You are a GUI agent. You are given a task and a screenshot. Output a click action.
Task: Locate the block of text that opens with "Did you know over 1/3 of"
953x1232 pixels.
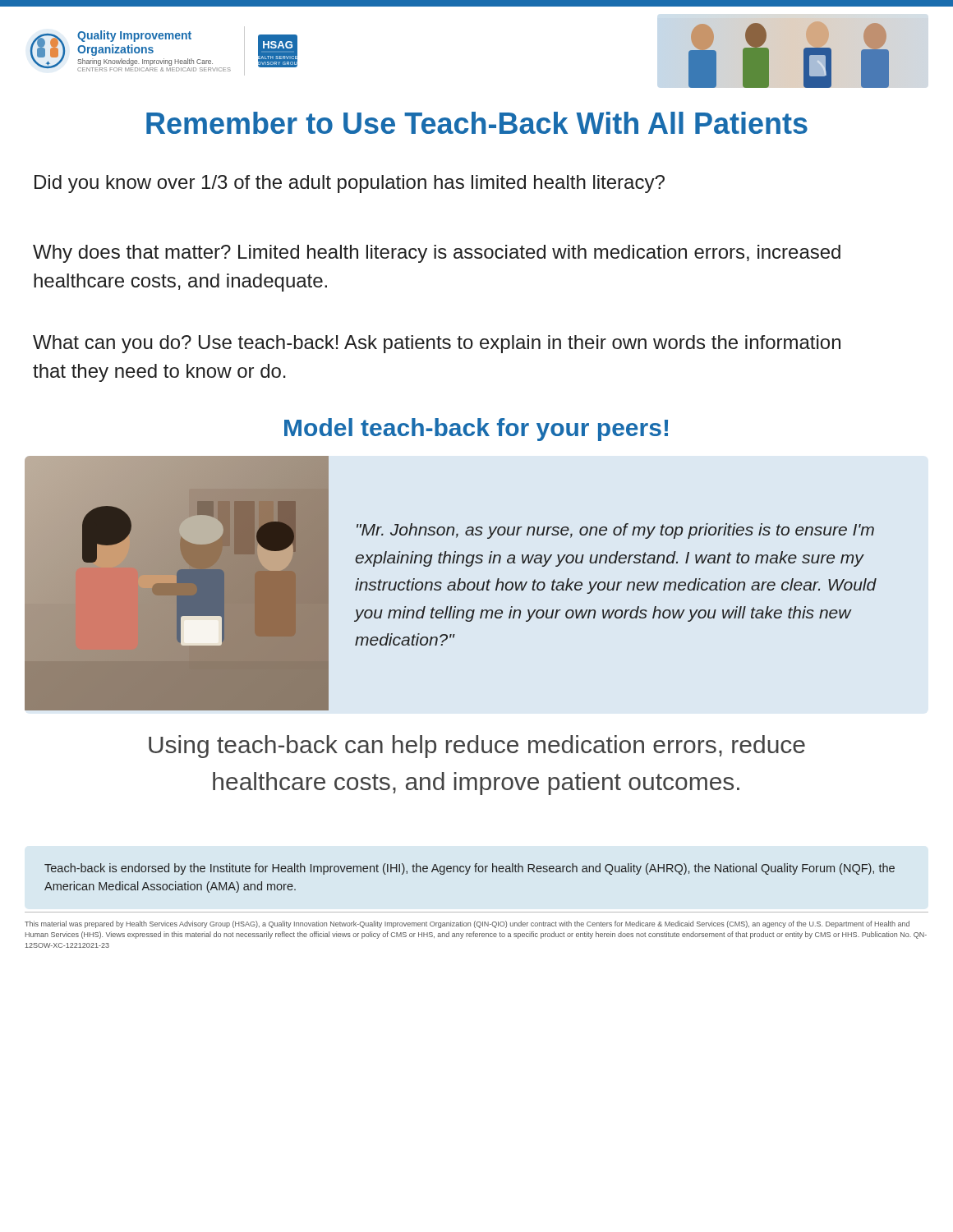[x=444, y=183]
